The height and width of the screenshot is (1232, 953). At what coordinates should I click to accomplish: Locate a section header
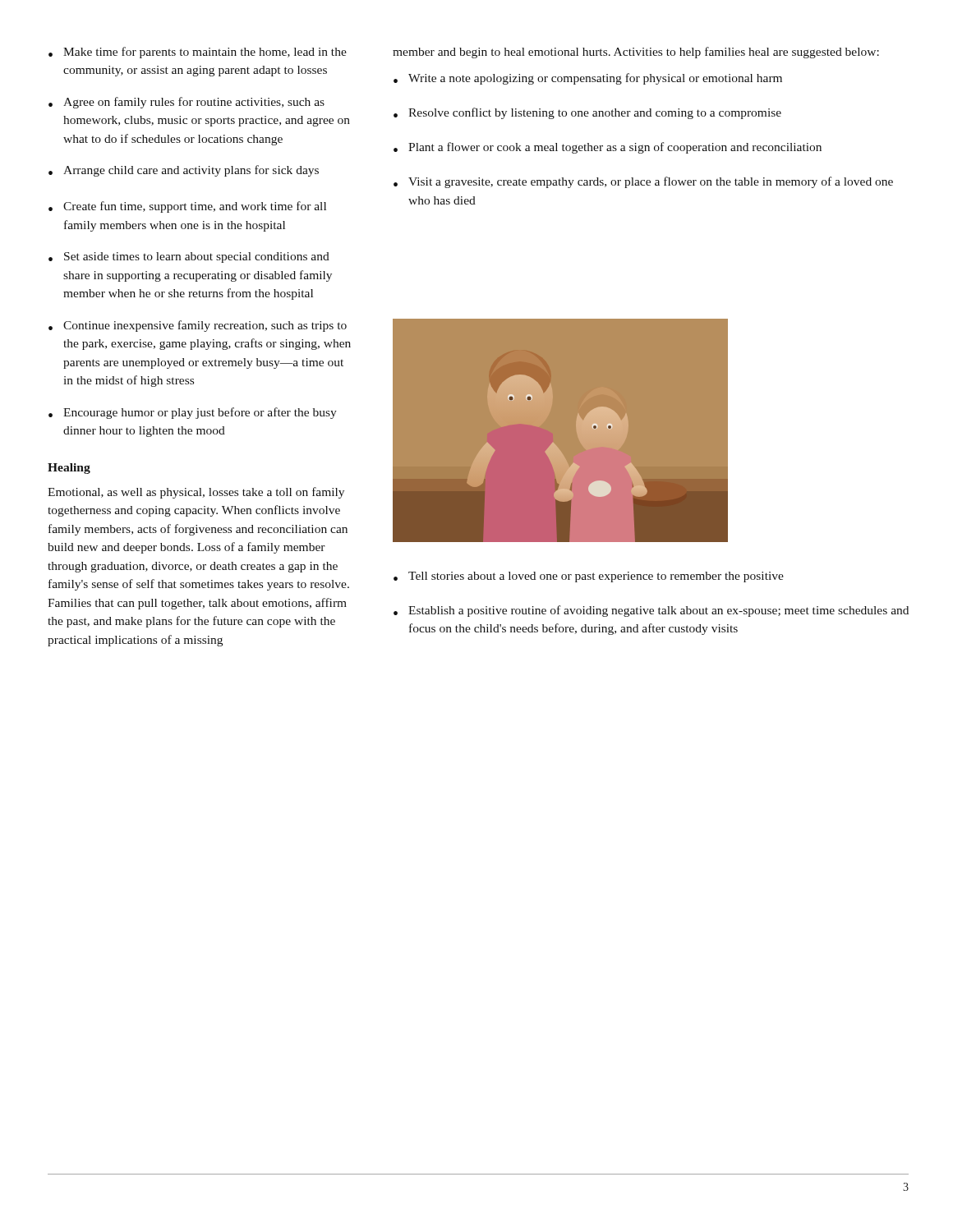point(69,466)
